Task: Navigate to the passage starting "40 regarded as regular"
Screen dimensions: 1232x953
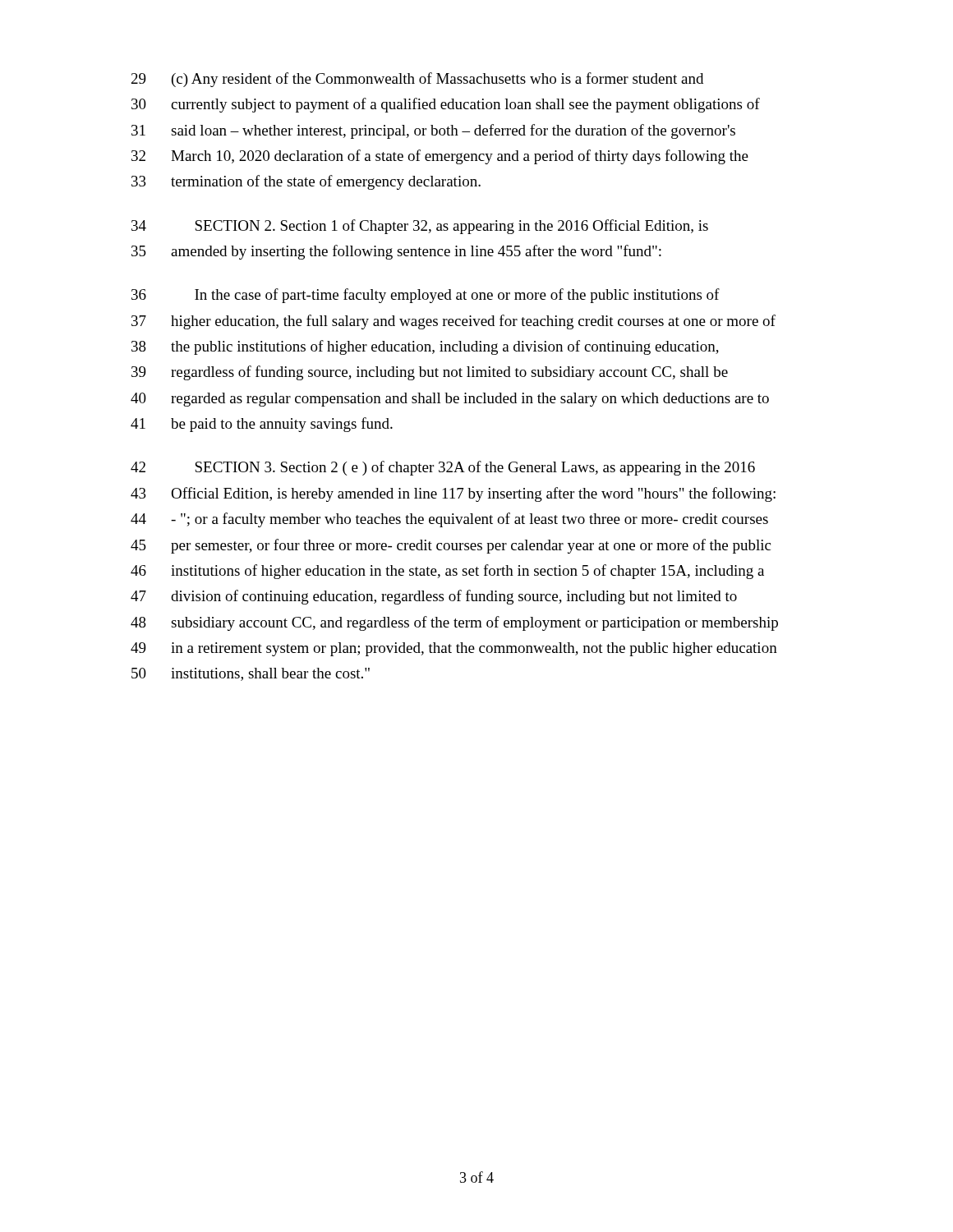Action: click(476, 398)
